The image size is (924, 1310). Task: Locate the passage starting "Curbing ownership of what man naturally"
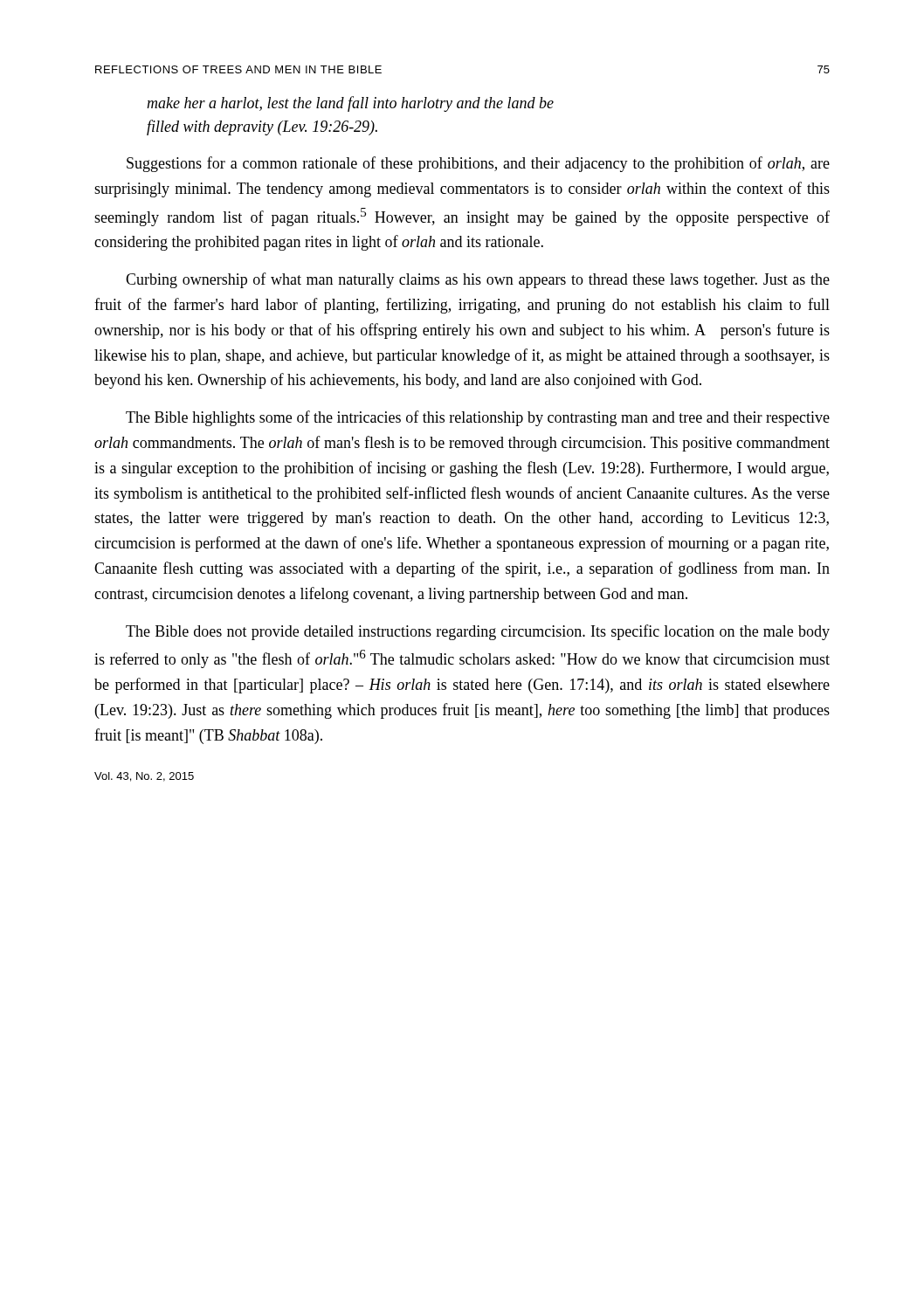(462, 330)
